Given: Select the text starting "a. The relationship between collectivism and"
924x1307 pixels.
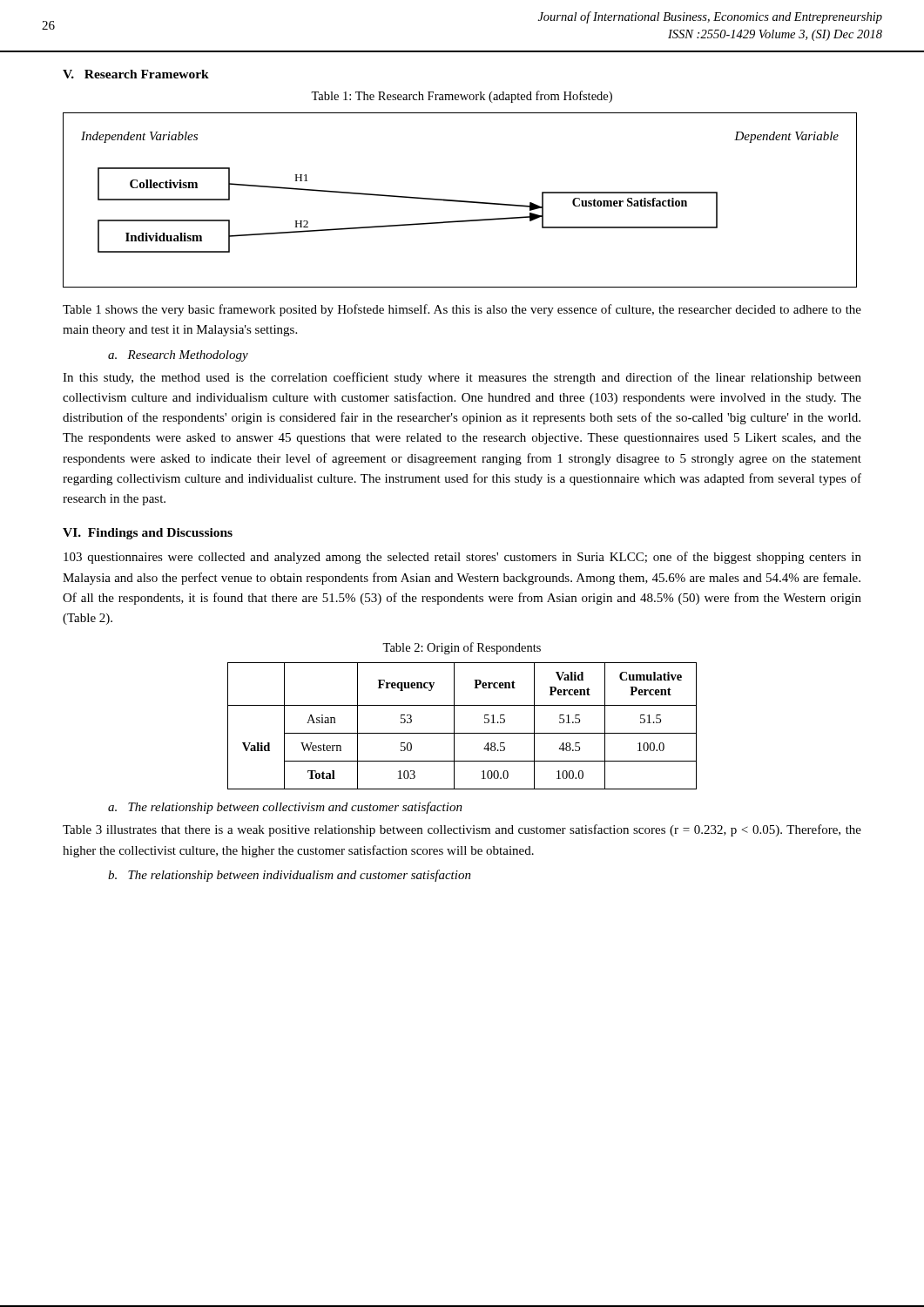Looking at the screenshot, I should click(285, 807).
